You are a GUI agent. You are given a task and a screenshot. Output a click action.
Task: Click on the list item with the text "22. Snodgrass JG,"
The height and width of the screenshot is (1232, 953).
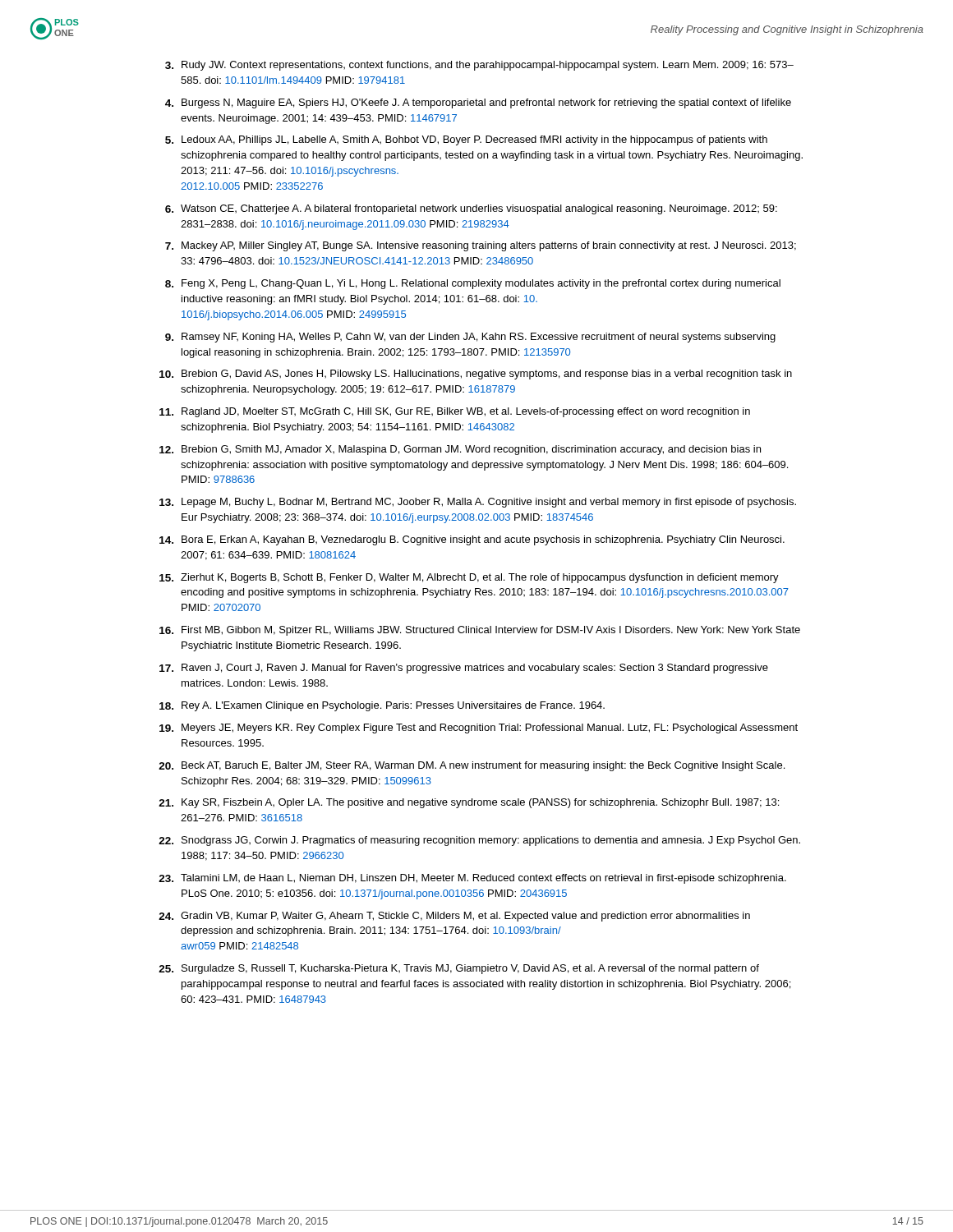click(476, 848)
